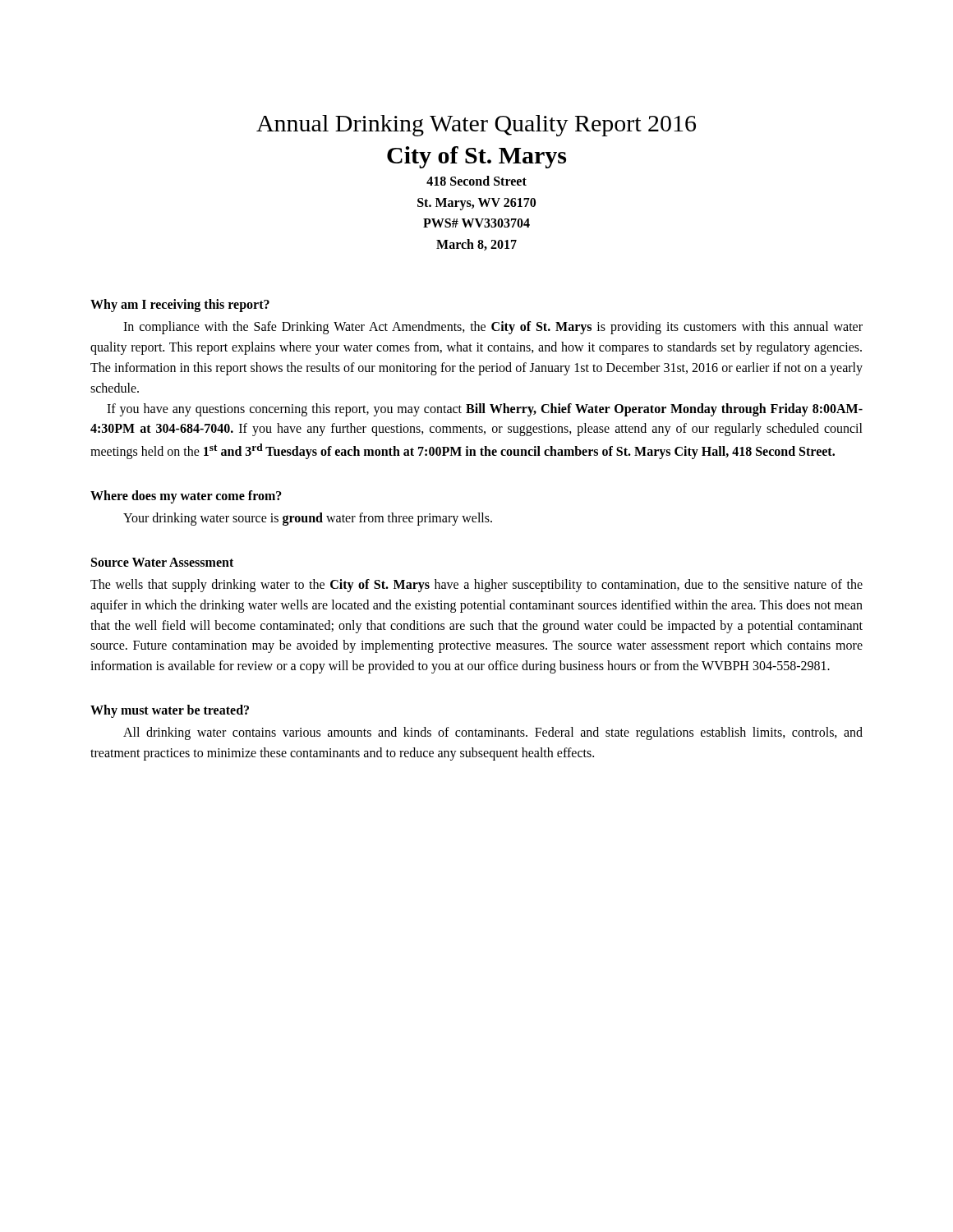The height and width of the screenshot is (1232, 953).
Task: Select the title that says "Annual Drinking Water Quality Report 2016 City of"
Action: click(476, 181)
